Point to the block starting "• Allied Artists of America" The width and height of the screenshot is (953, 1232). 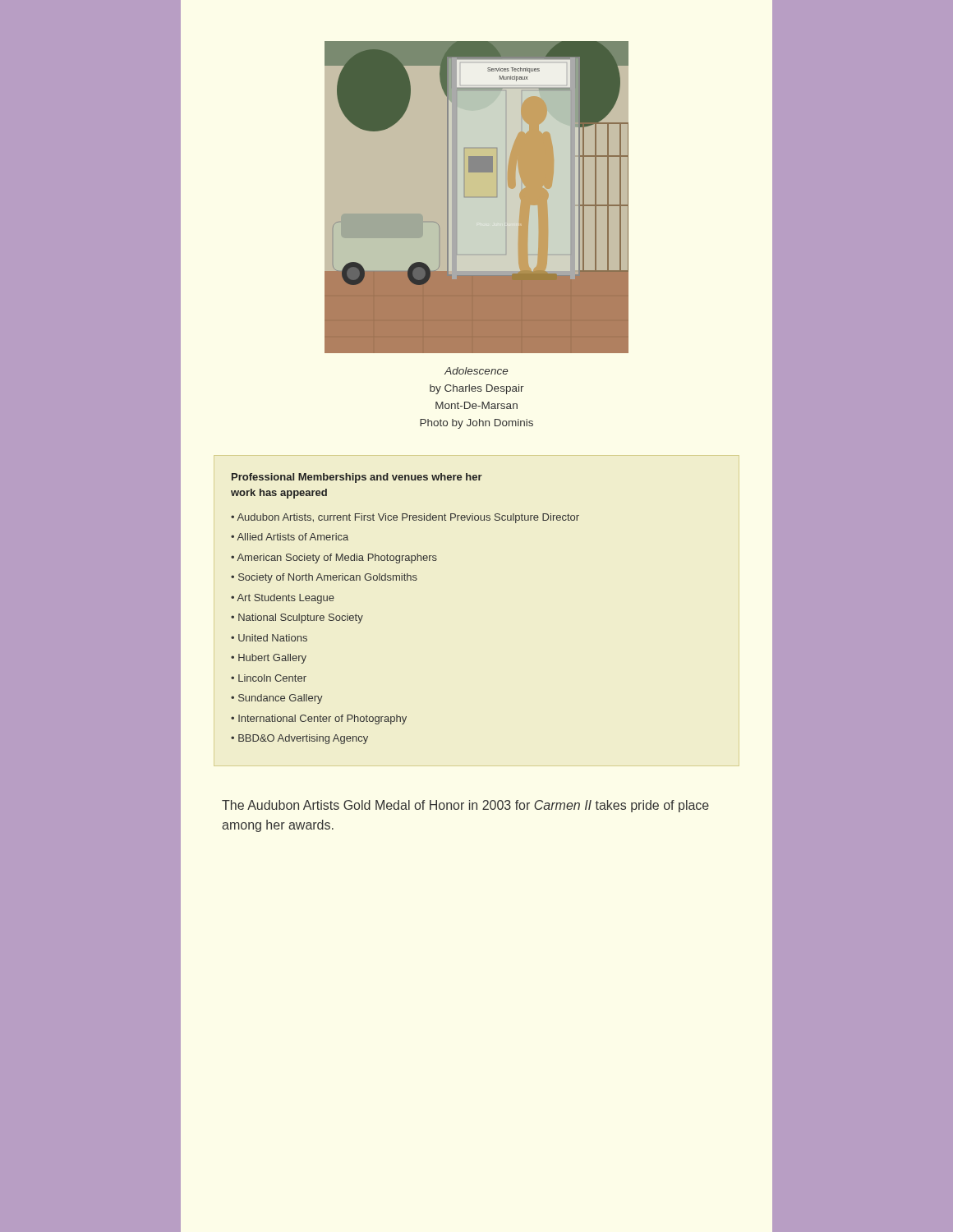coord(290,537)
